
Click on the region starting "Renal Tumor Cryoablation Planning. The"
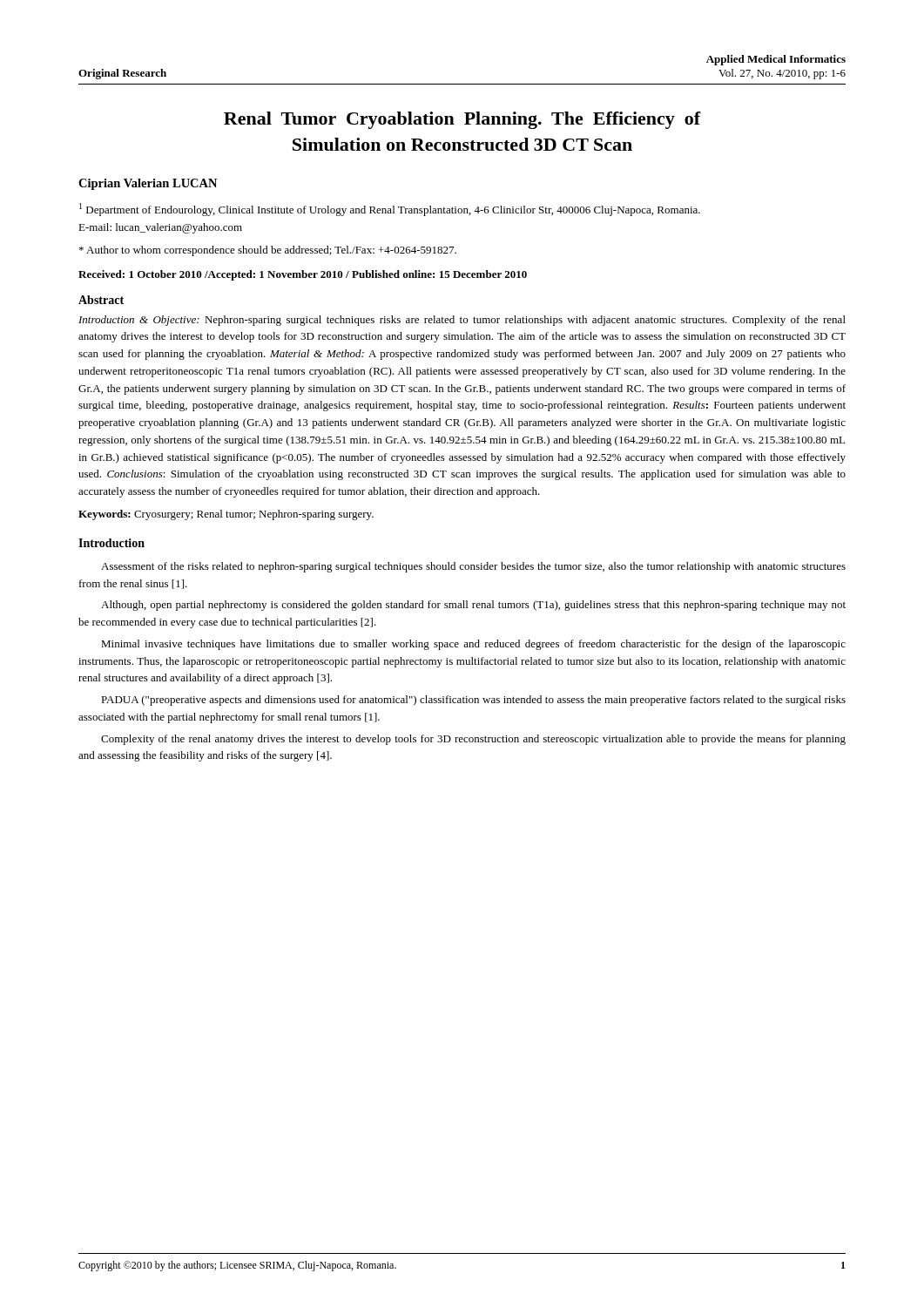[462, 131]
